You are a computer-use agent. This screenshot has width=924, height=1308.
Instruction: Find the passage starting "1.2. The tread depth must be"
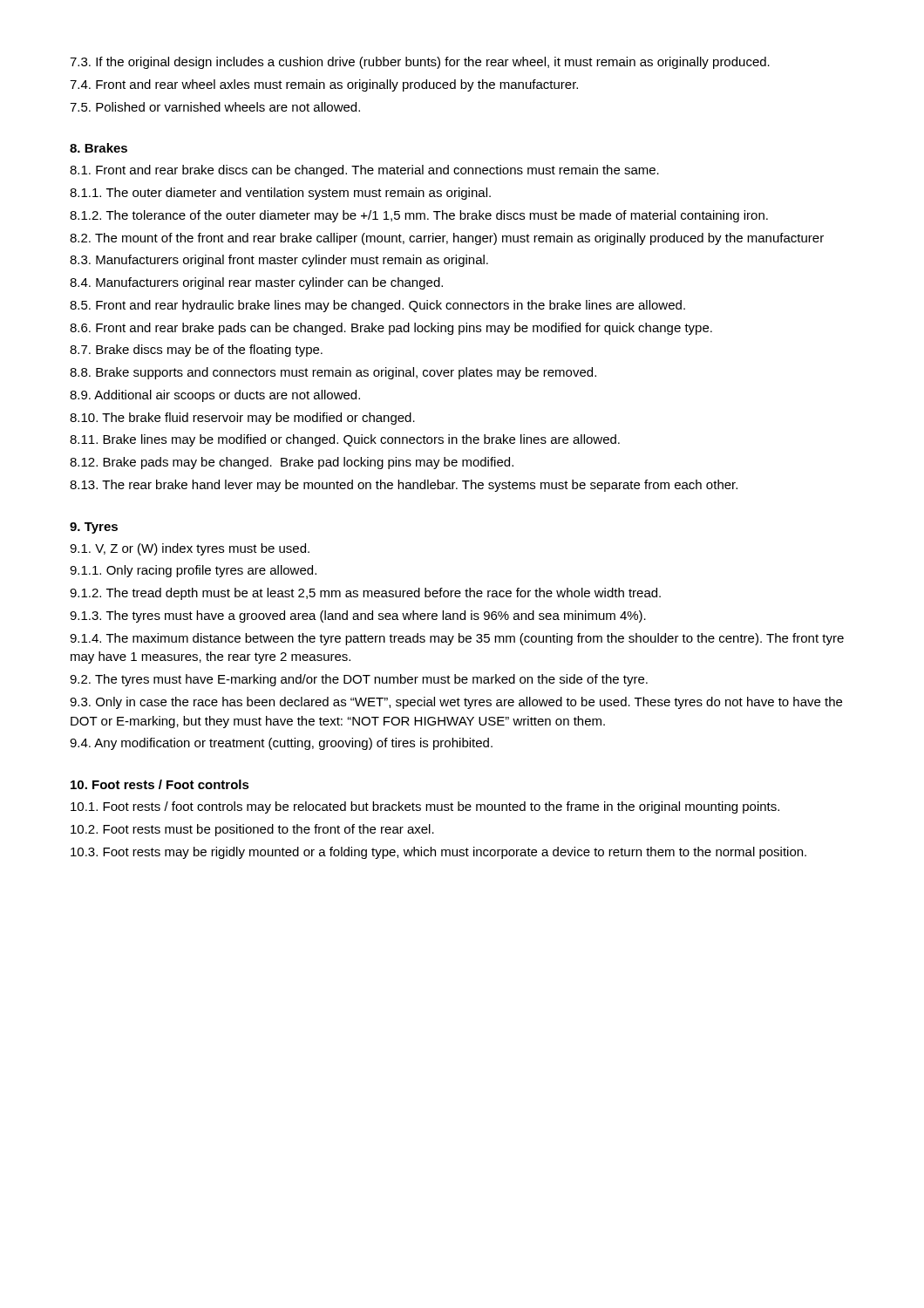coord(366,593)
